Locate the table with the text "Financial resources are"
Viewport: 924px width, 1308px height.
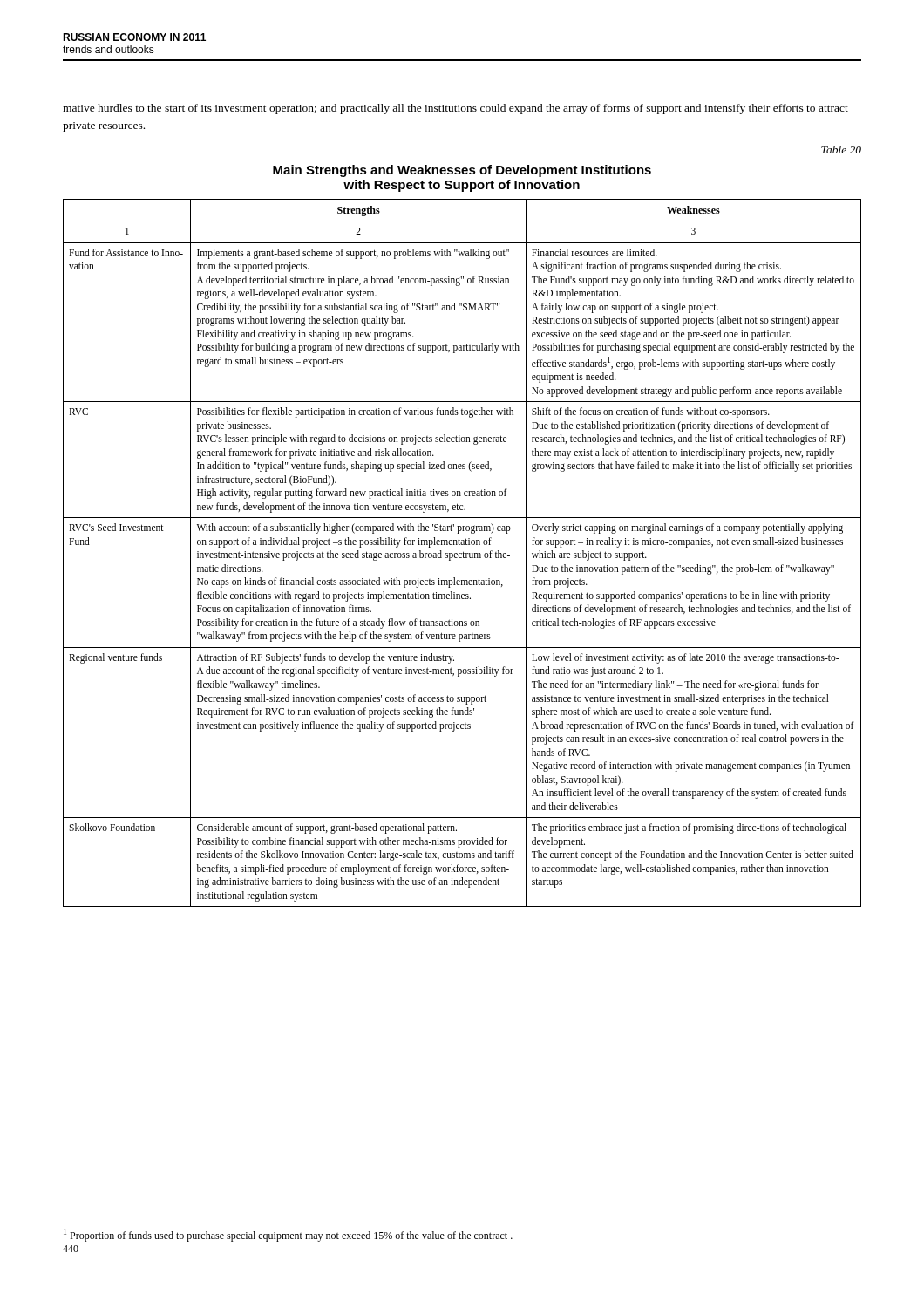coord(462,553)
